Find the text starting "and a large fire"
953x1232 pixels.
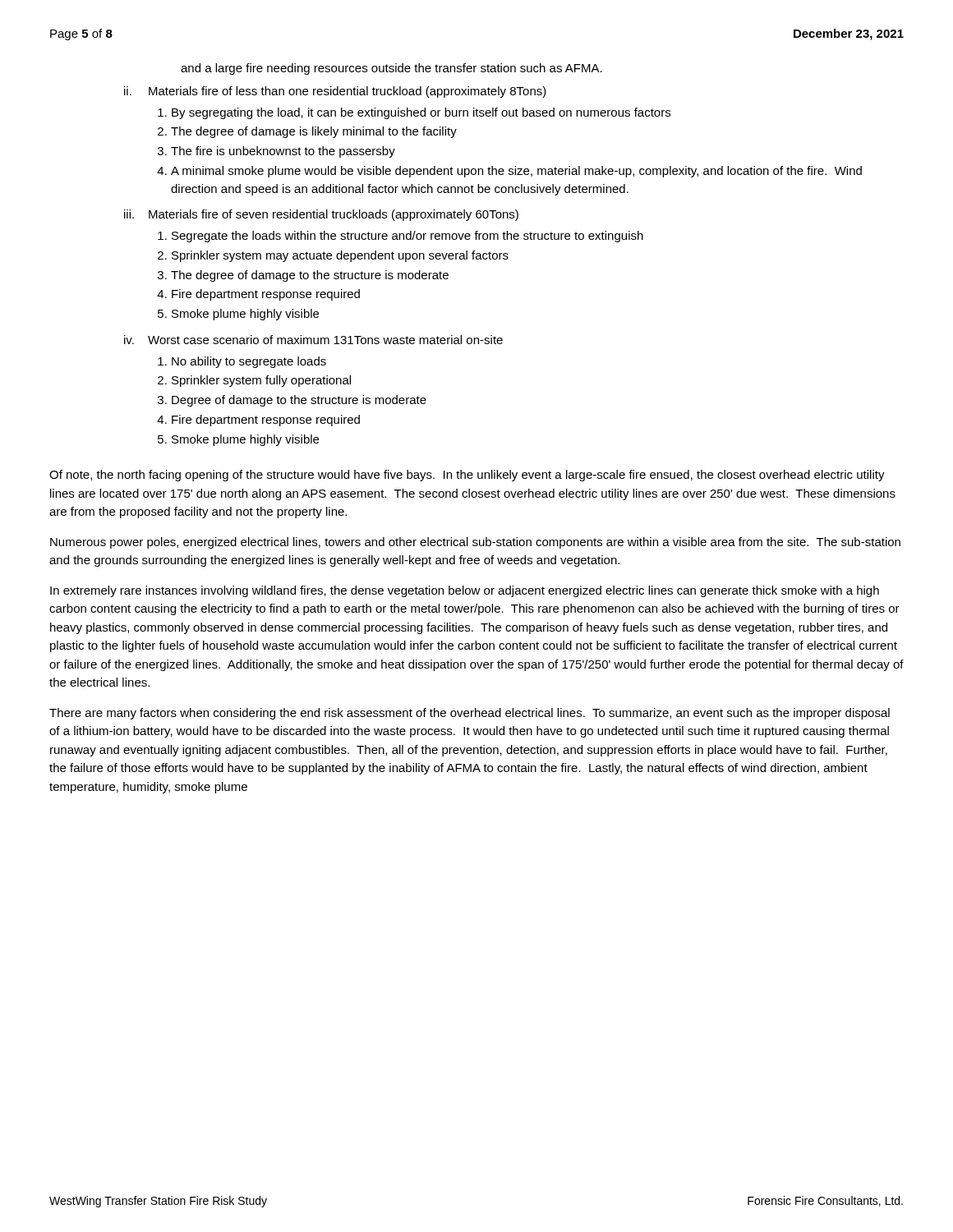coord(392,68)
